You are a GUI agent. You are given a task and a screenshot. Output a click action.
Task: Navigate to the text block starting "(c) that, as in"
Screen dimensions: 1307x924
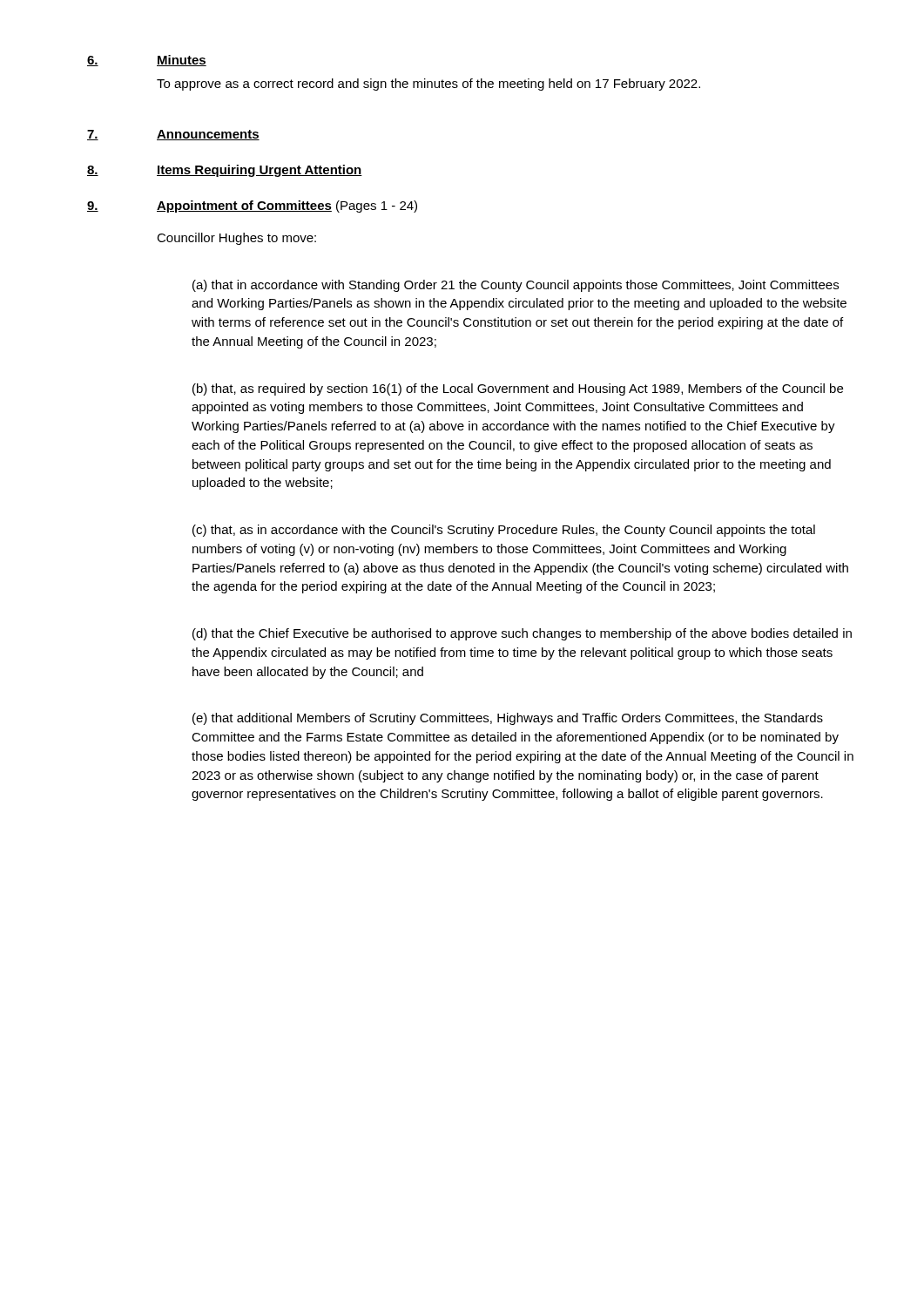(520, 558)
